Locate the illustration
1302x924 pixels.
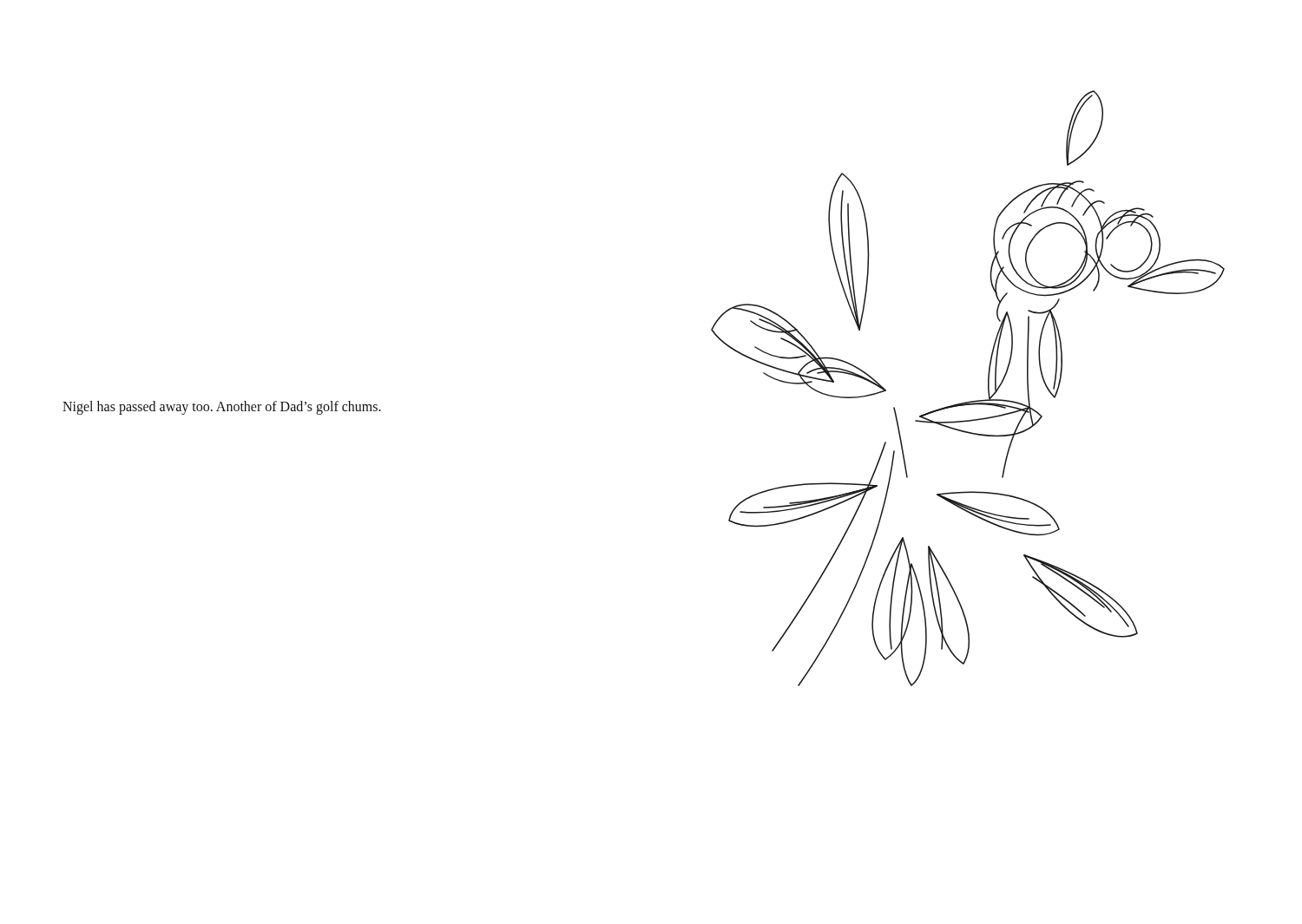tap(924, 390)
